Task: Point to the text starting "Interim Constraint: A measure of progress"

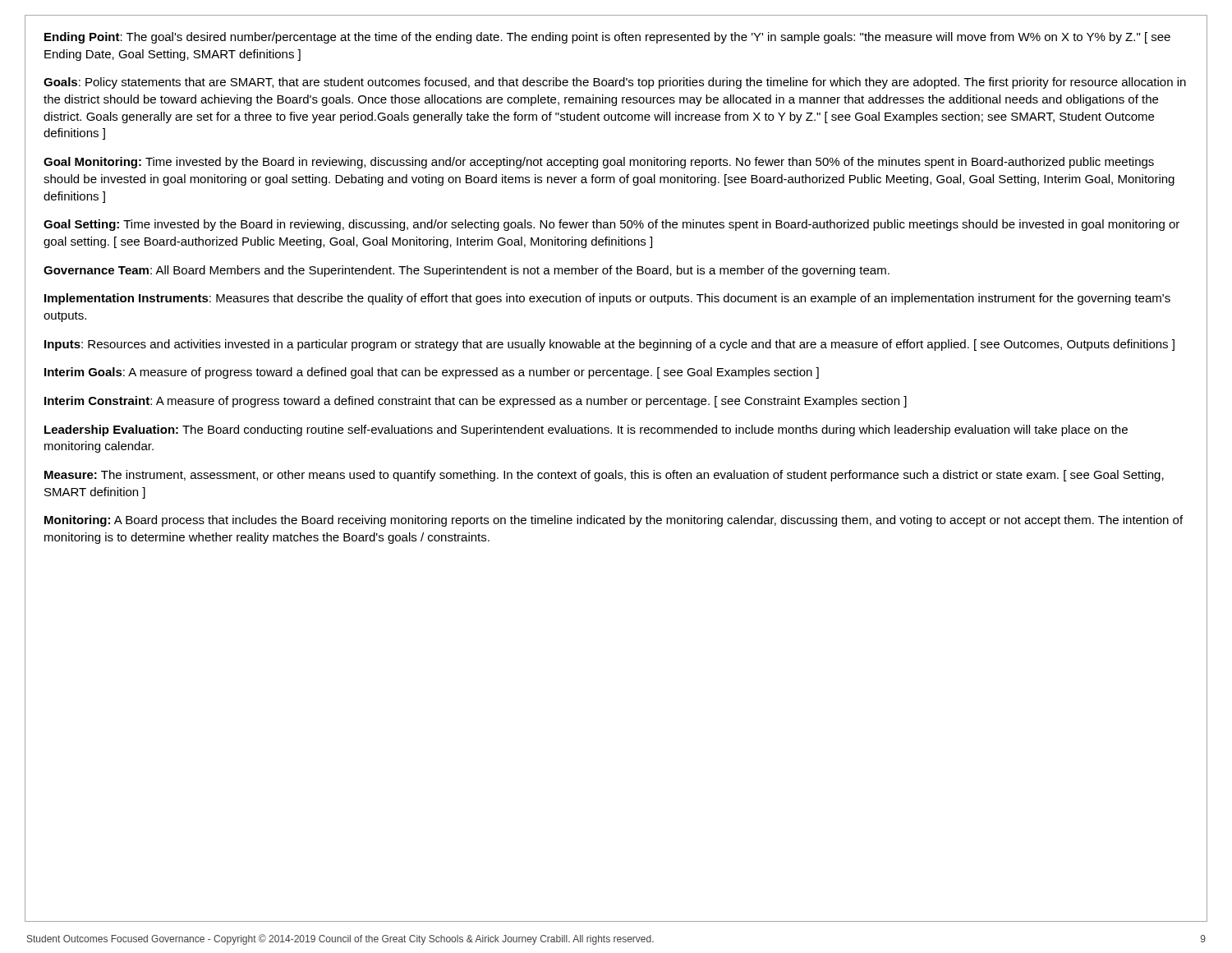Action: pyautogui.click(x=475, y=400)
